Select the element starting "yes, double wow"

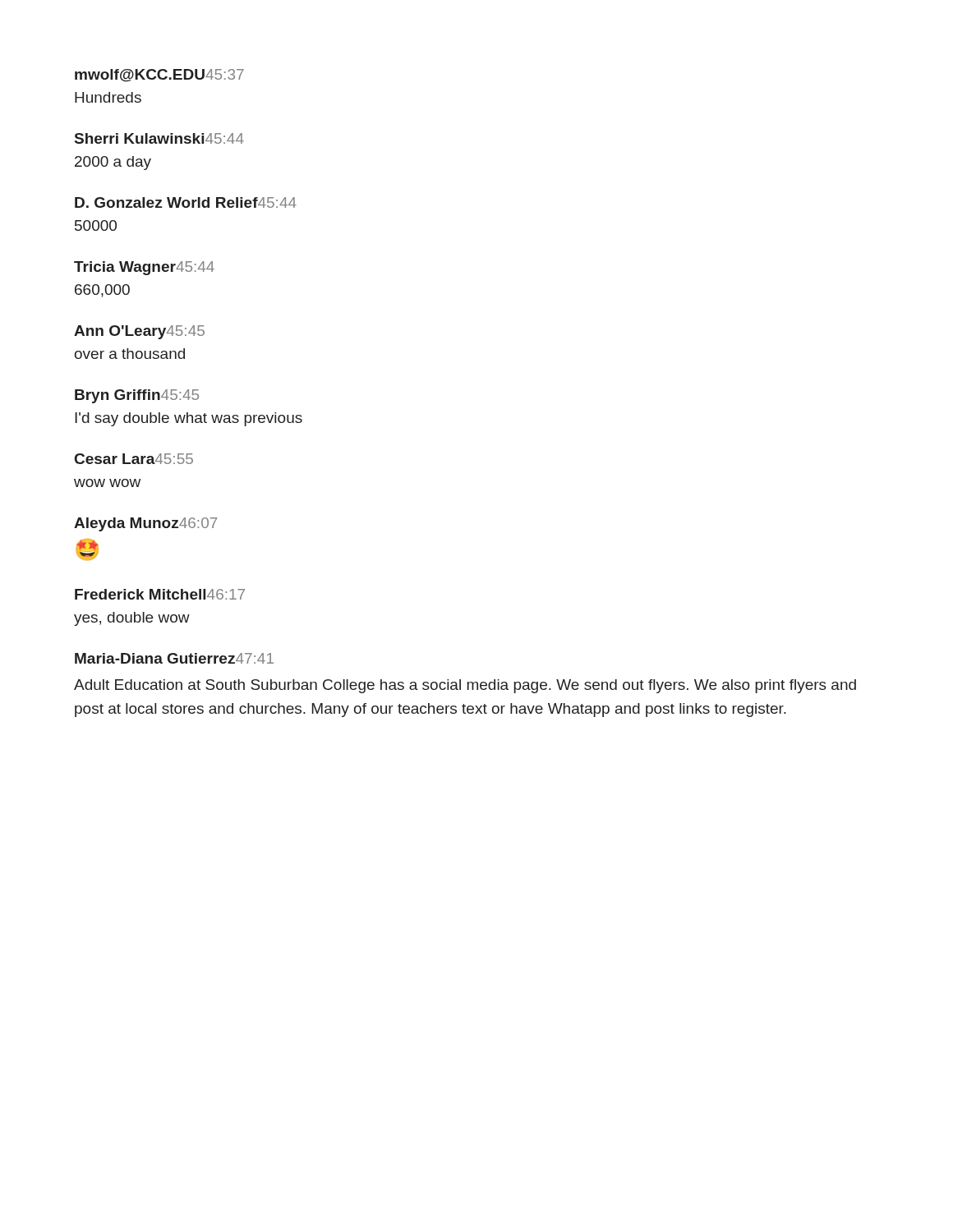(x=132, y=617)
